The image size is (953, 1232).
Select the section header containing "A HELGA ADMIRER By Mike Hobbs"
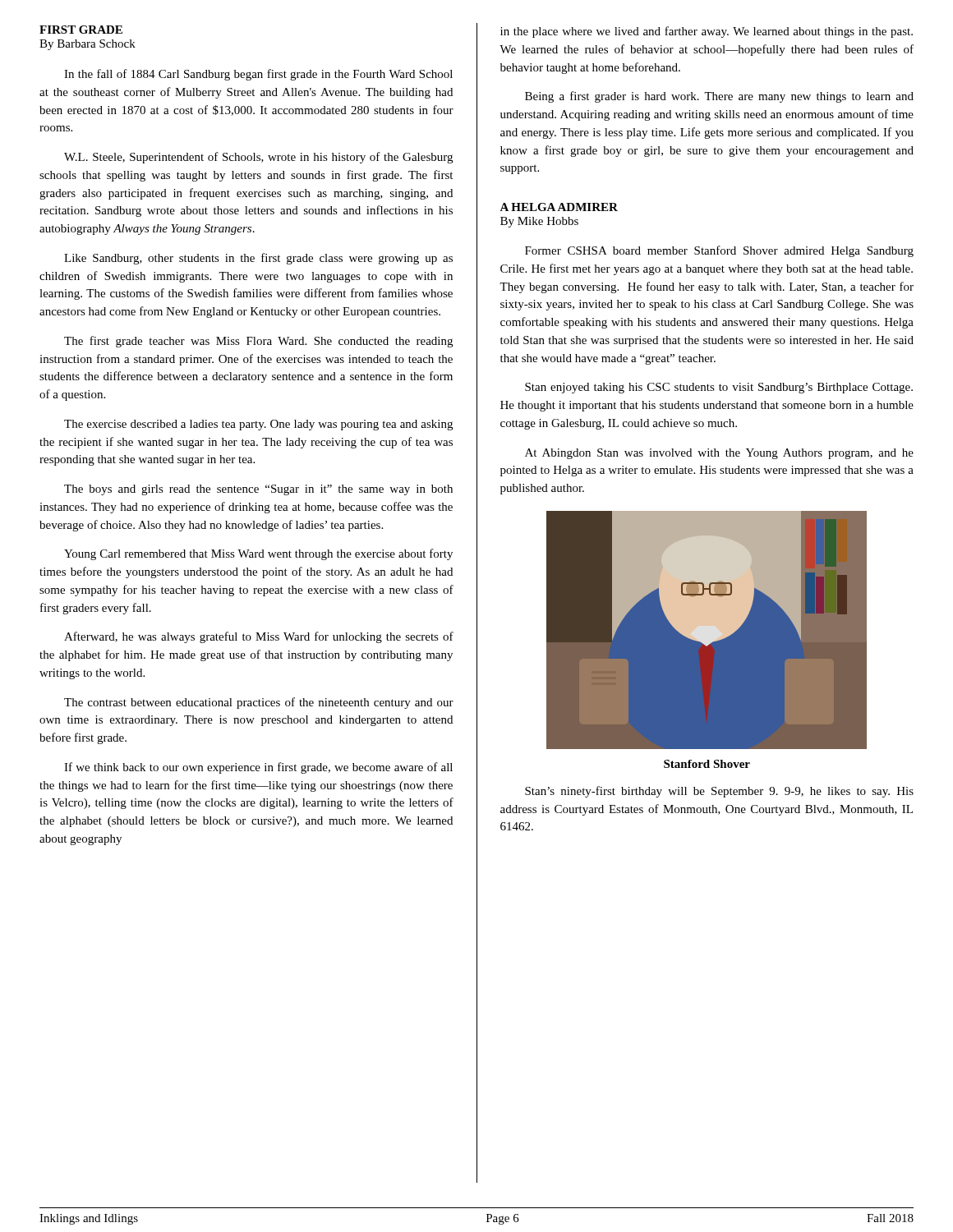click(x=559, y=207)
